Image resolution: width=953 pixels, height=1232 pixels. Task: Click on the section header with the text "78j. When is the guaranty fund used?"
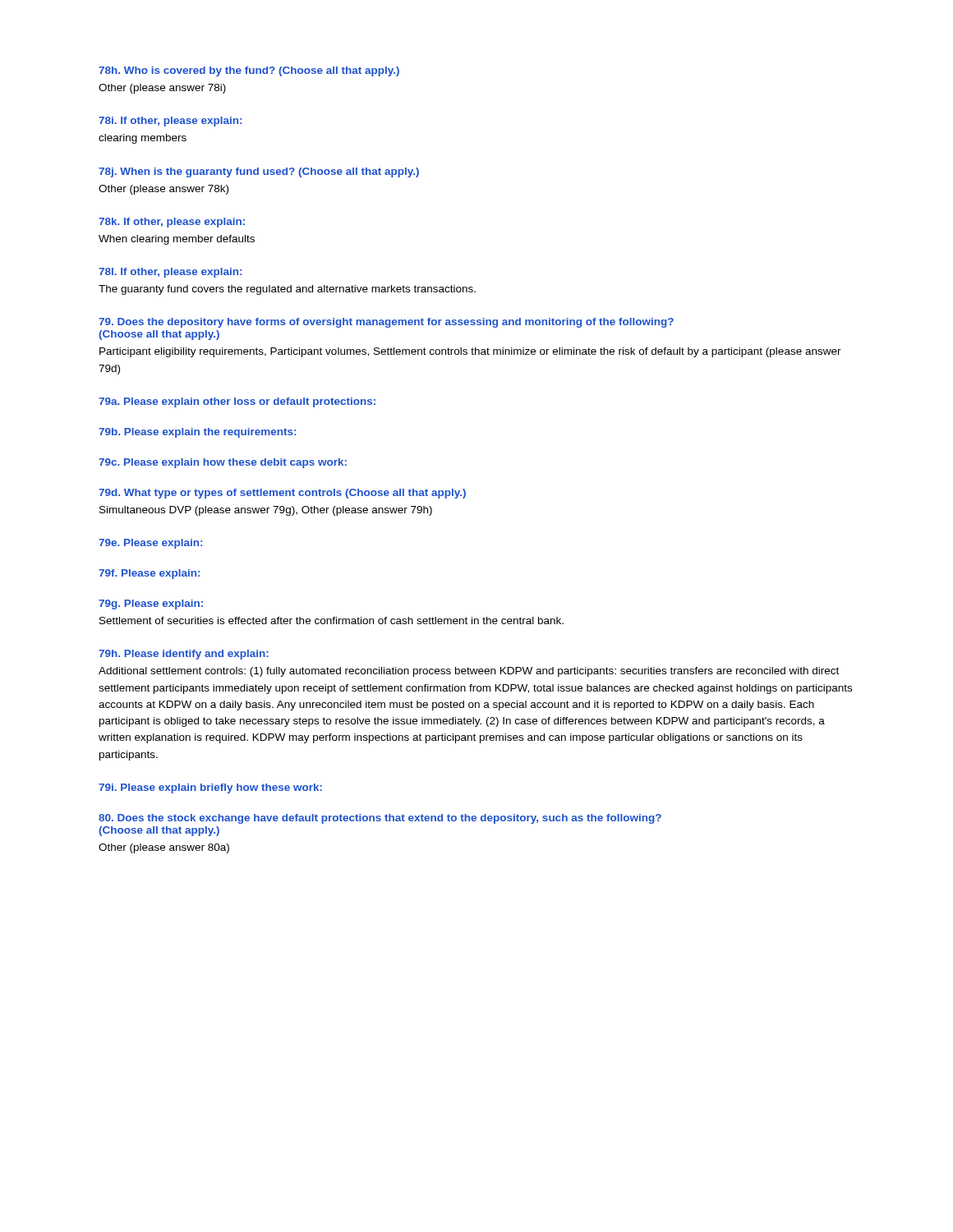pyautogui.click(x=259, y=171)
